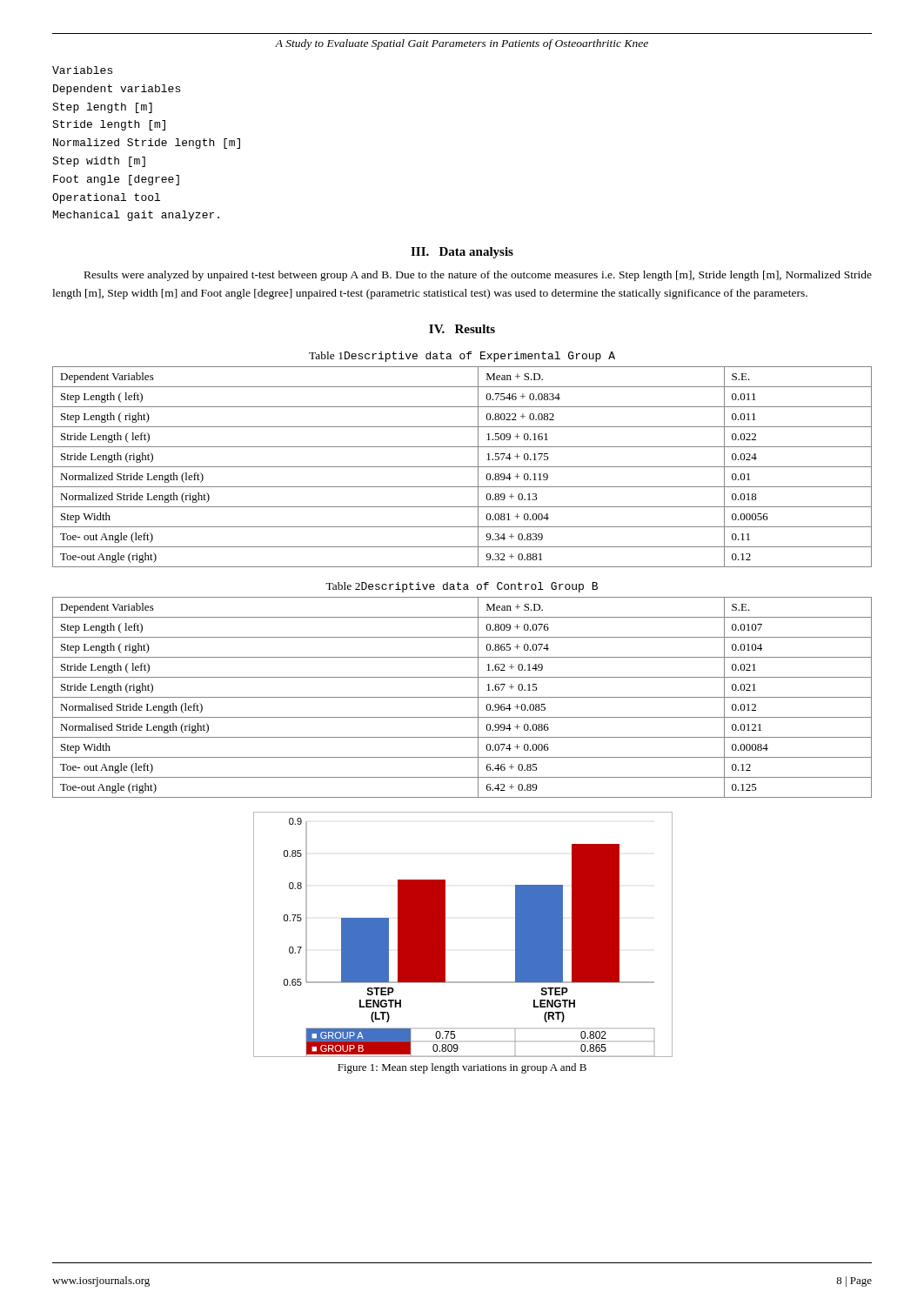Point to the passage starting "Table 2Descriptive data of Control"
924x1305 pixels.
click(462, 586)
